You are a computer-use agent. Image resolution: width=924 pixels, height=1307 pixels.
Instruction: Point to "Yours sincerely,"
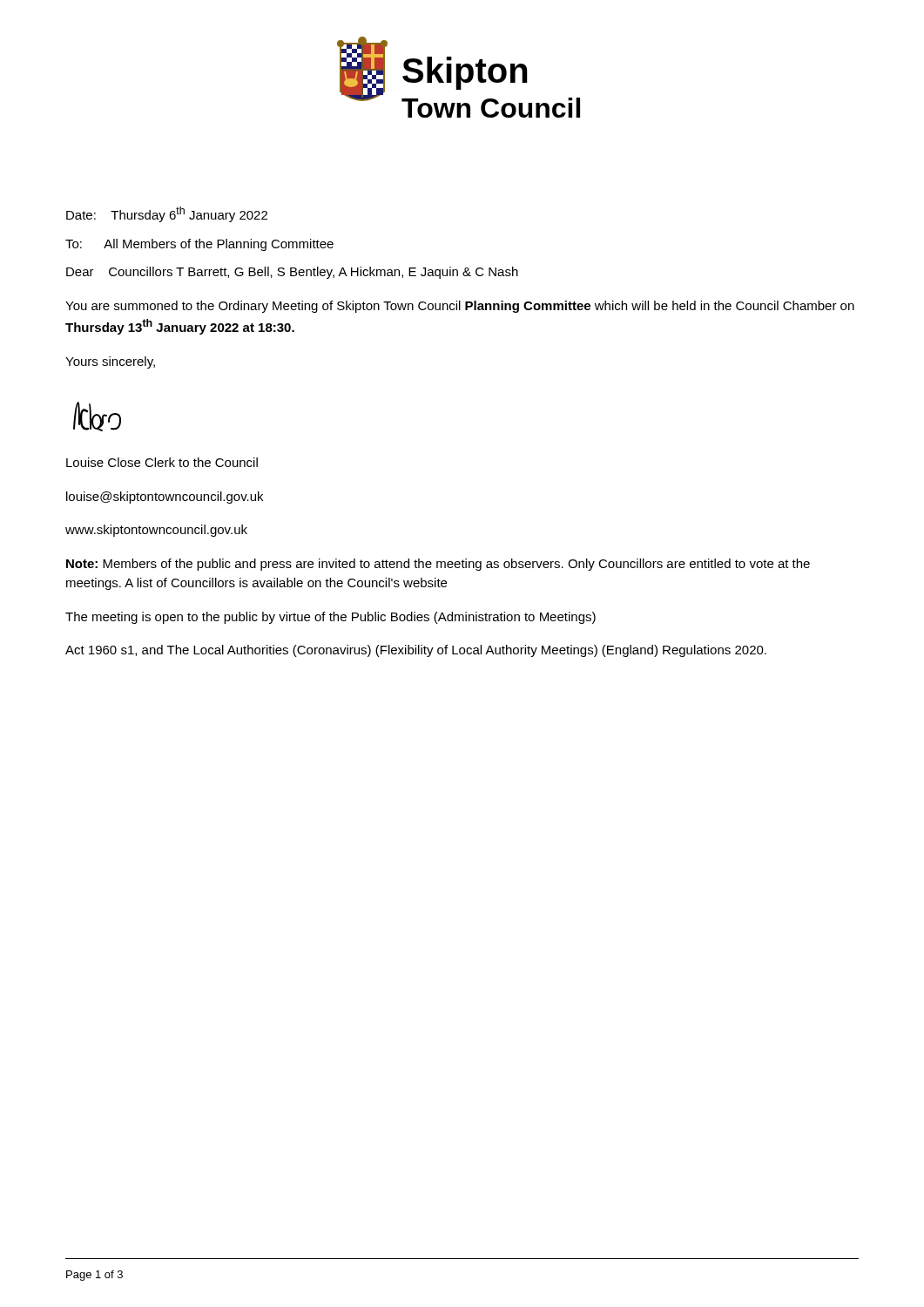coord(111,361)
